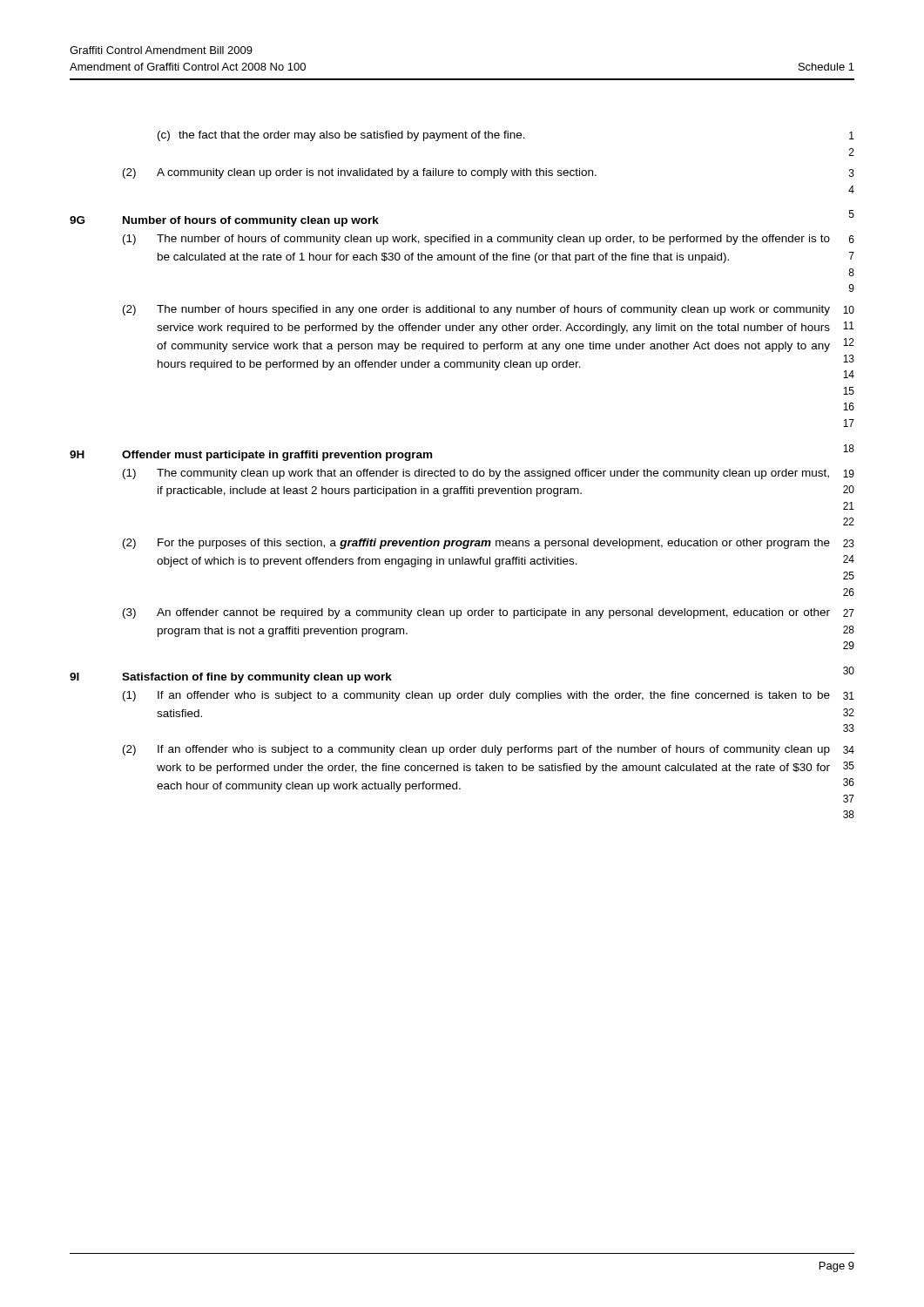The height and width of the screenshot is (1307, 924).
Task: Find the text block containing "(2) If an offender"
Action: pyautogui.click(x=450, y=768)
